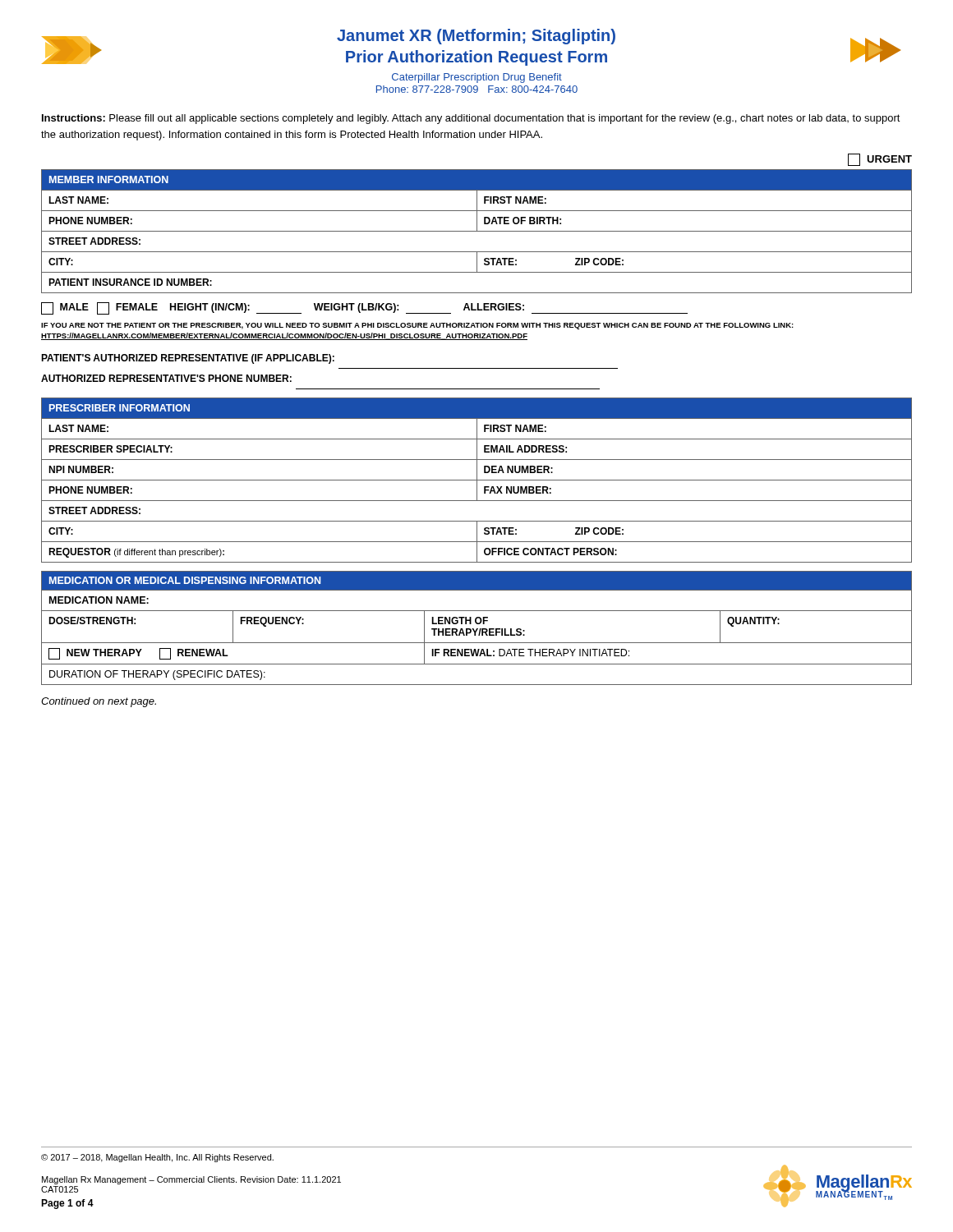Viewport: 953px width, 1232px height.
Task: Locate the text block containing "Instructions: Please fill out"
Action: (470, 126)
